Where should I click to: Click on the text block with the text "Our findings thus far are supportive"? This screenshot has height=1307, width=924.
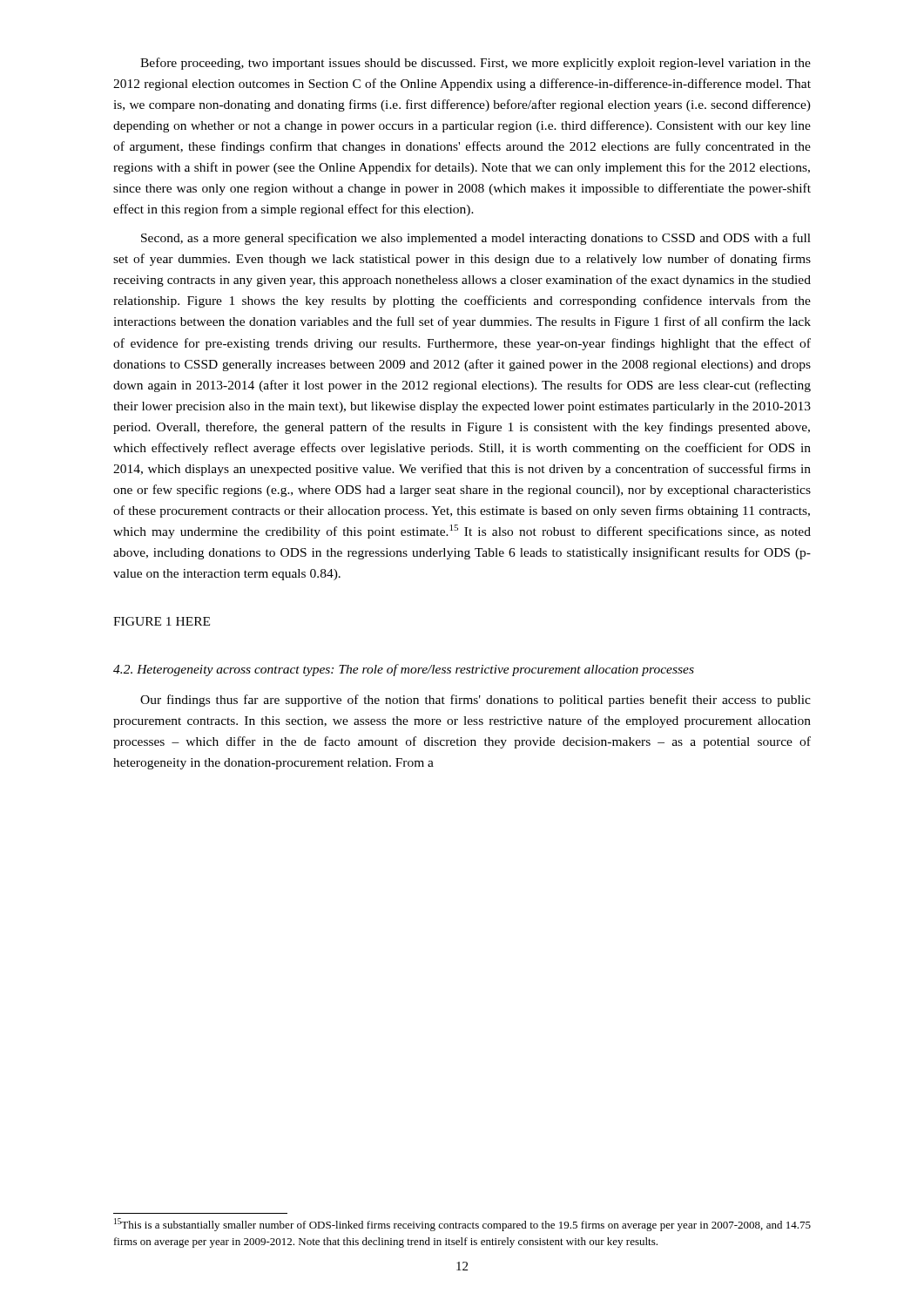(x=462, y=731)
